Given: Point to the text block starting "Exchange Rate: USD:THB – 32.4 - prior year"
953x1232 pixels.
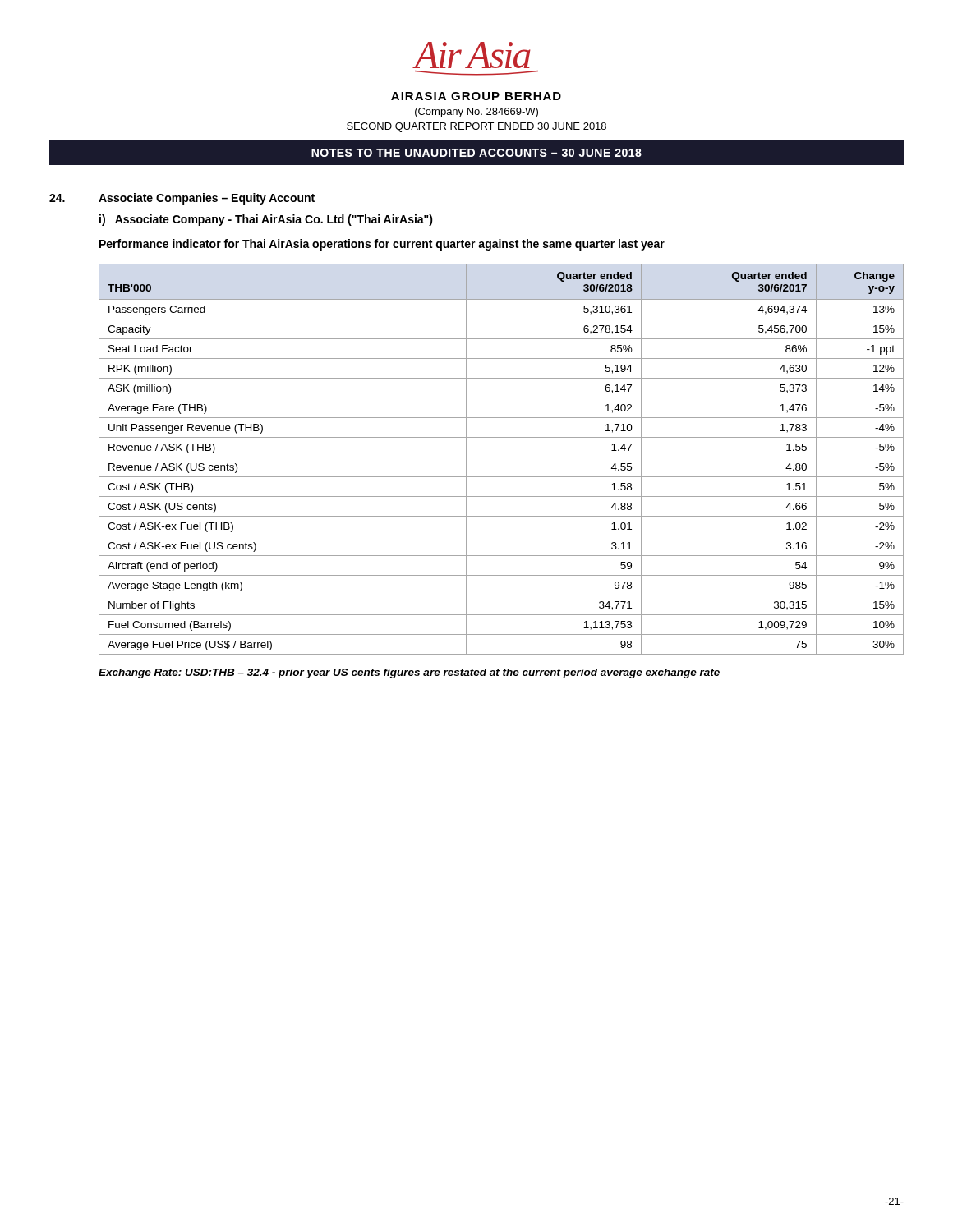Looking at the screenshot, I should tap(409, 673).
